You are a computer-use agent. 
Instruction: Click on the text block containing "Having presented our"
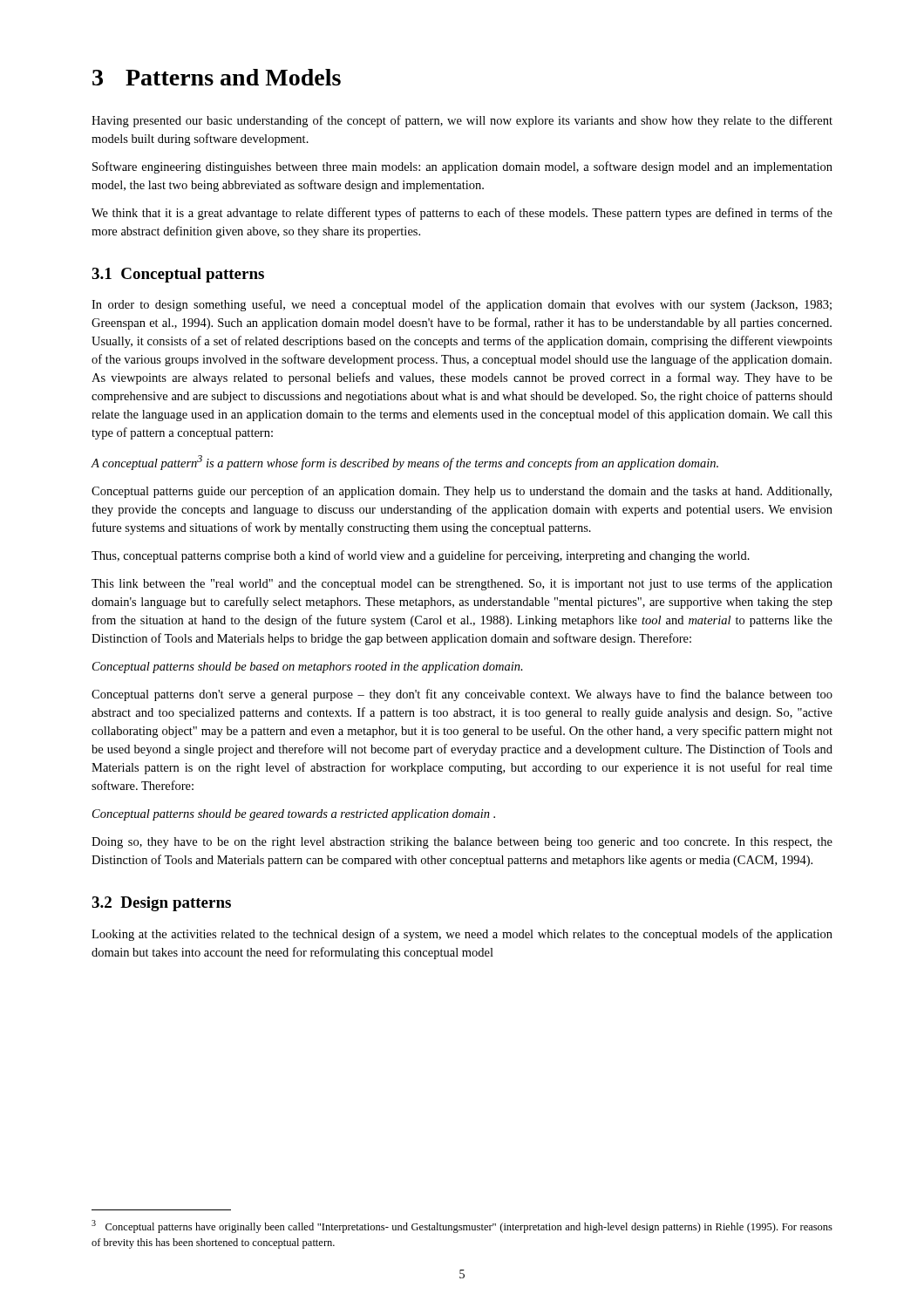click(462, 130)
